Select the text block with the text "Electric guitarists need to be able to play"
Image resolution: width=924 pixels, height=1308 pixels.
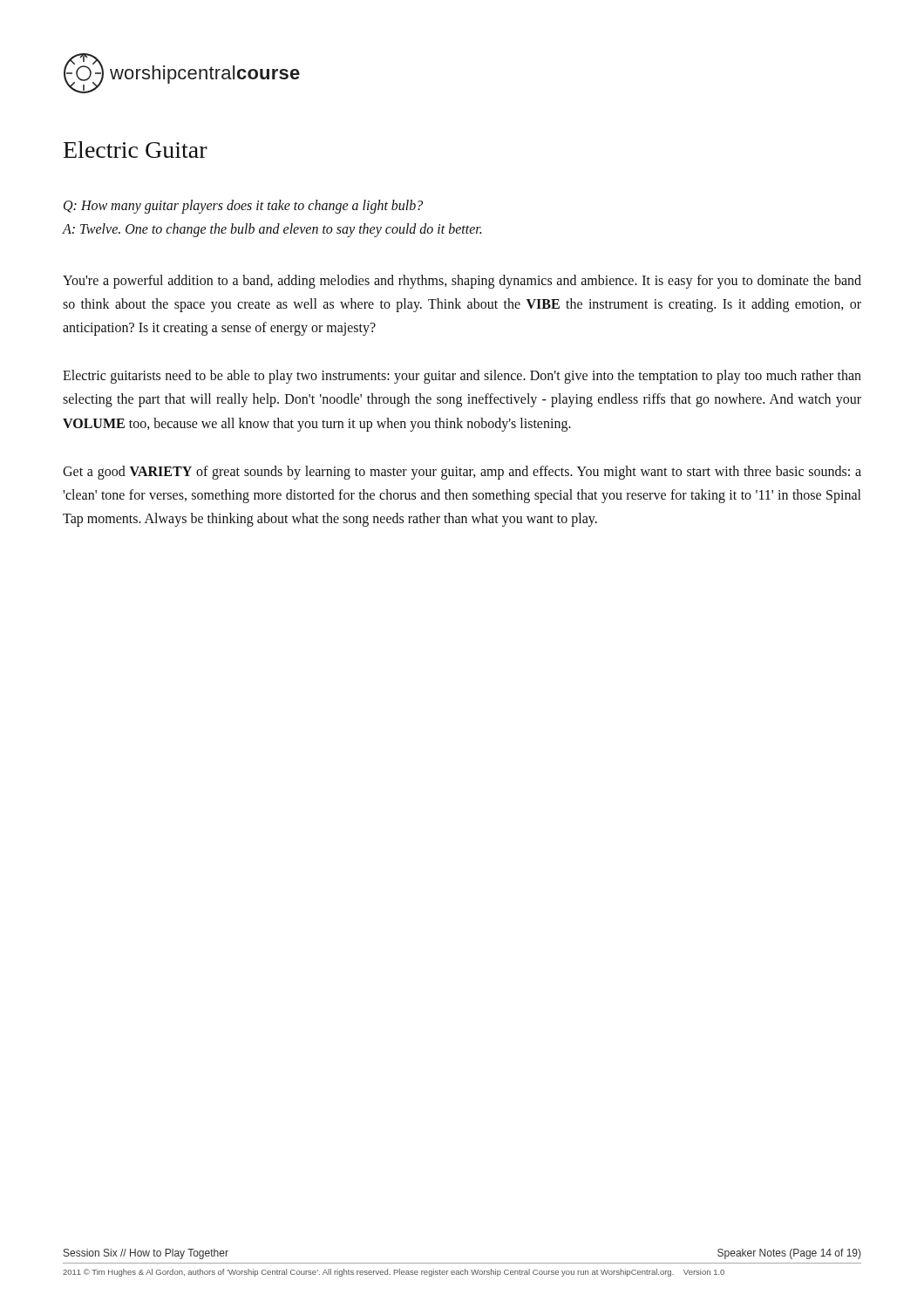(462, 399)
